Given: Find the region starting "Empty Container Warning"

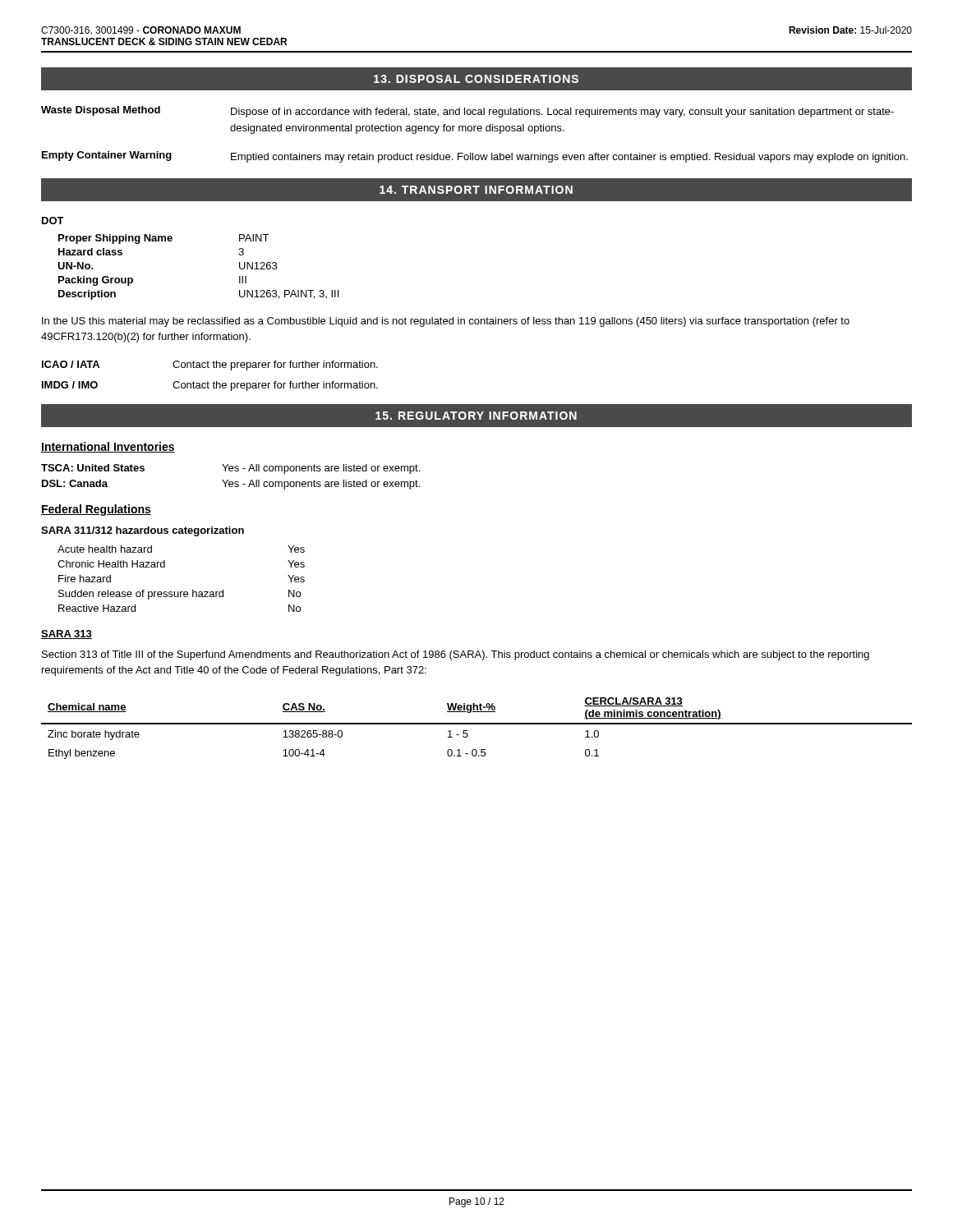Looking at the screenshot, I should [476, 157].
